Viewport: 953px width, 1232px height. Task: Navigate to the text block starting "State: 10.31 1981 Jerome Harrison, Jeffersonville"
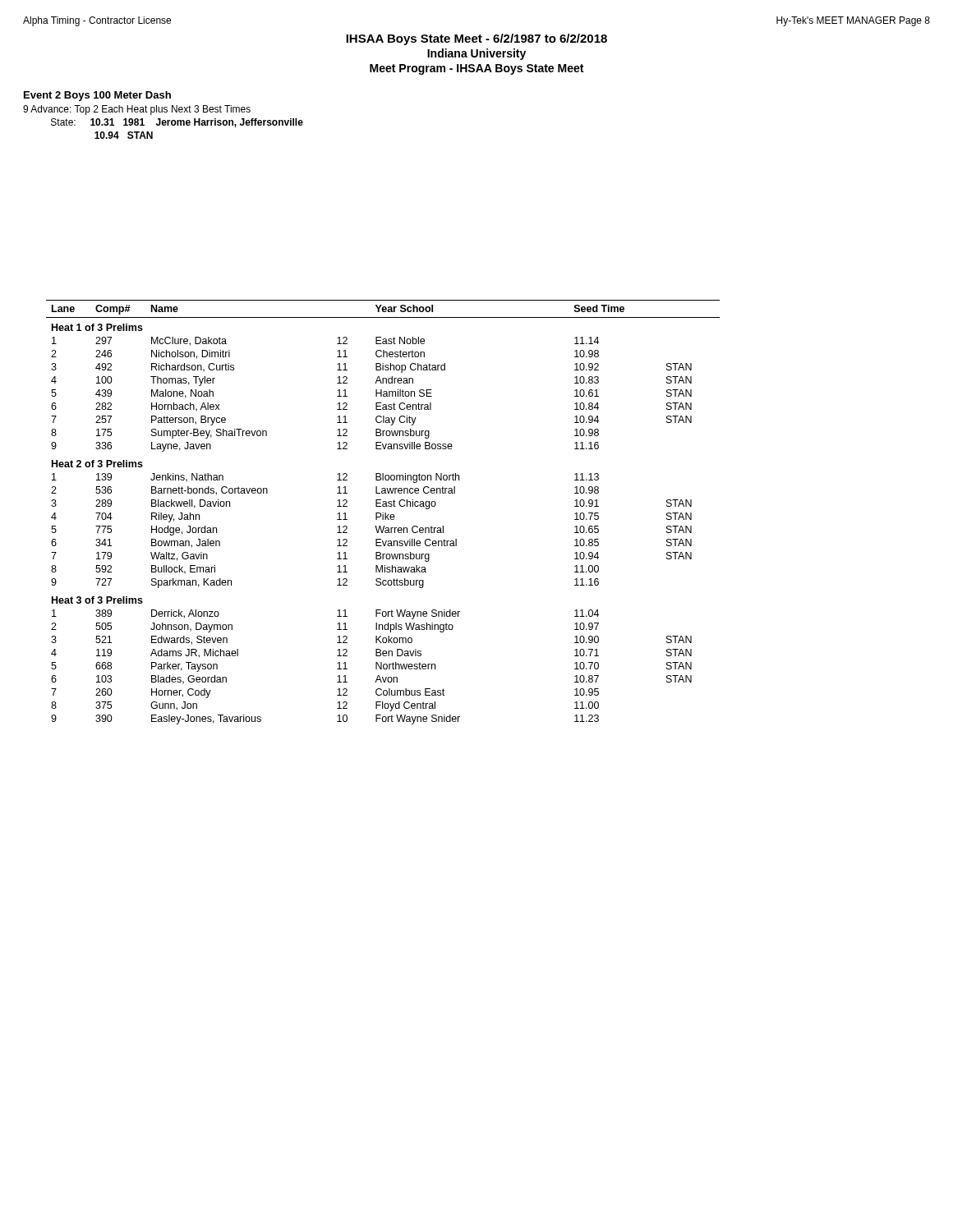click(163, 122)
